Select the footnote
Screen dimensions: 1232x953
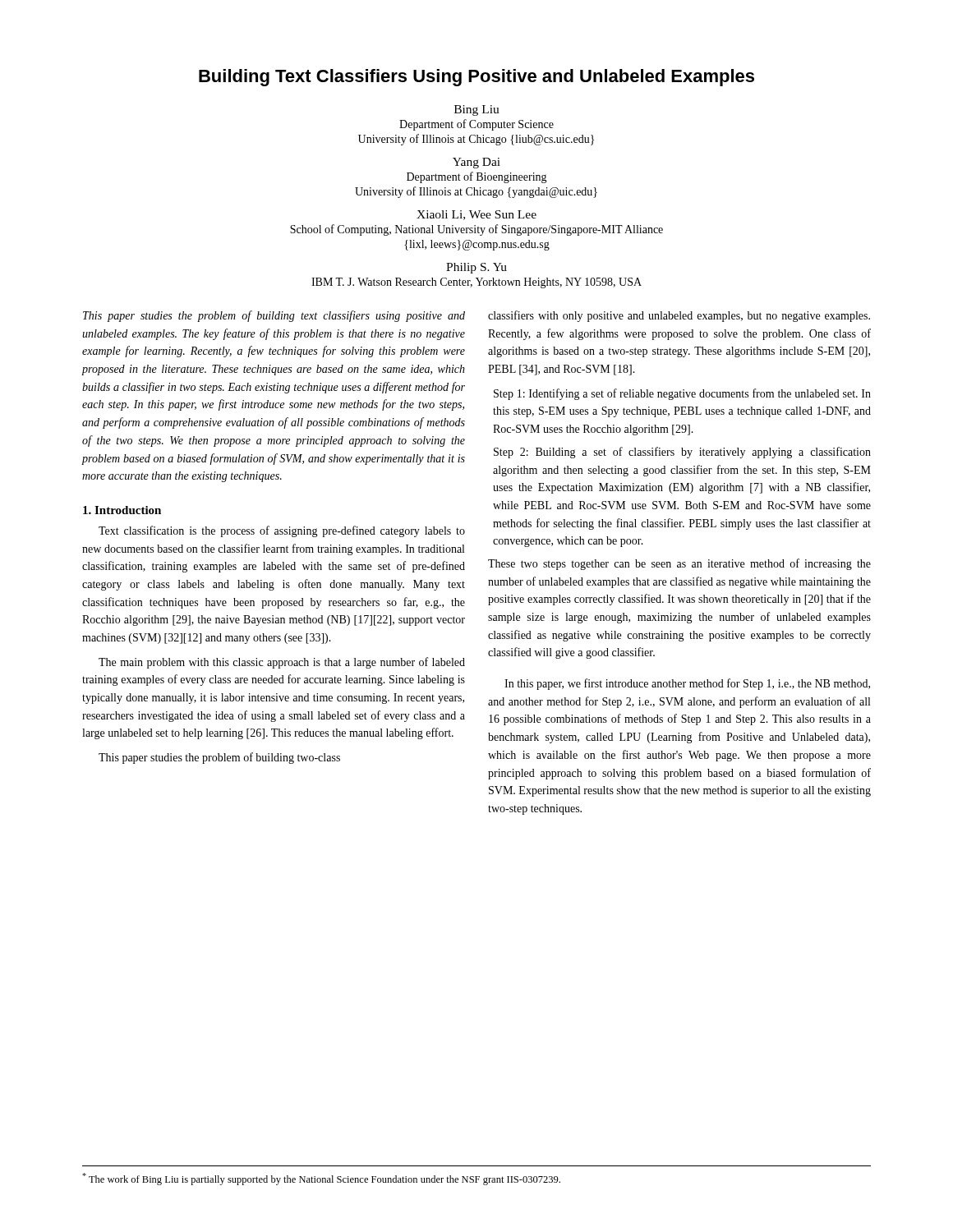tap(322, 1178)
